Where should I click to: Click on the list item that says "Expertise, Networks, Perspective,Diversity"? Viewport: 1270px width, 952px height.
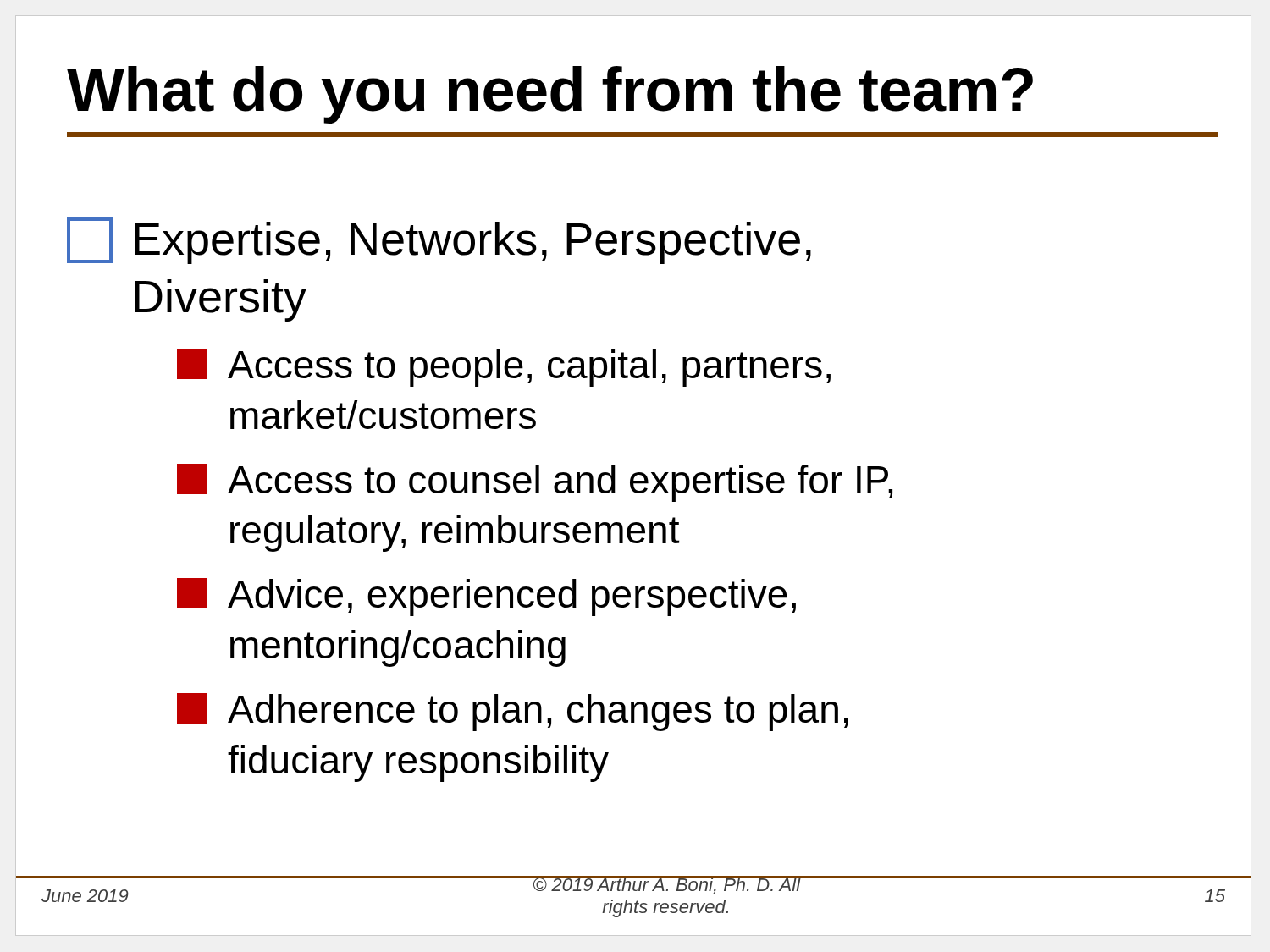click(x=647, y=268)
